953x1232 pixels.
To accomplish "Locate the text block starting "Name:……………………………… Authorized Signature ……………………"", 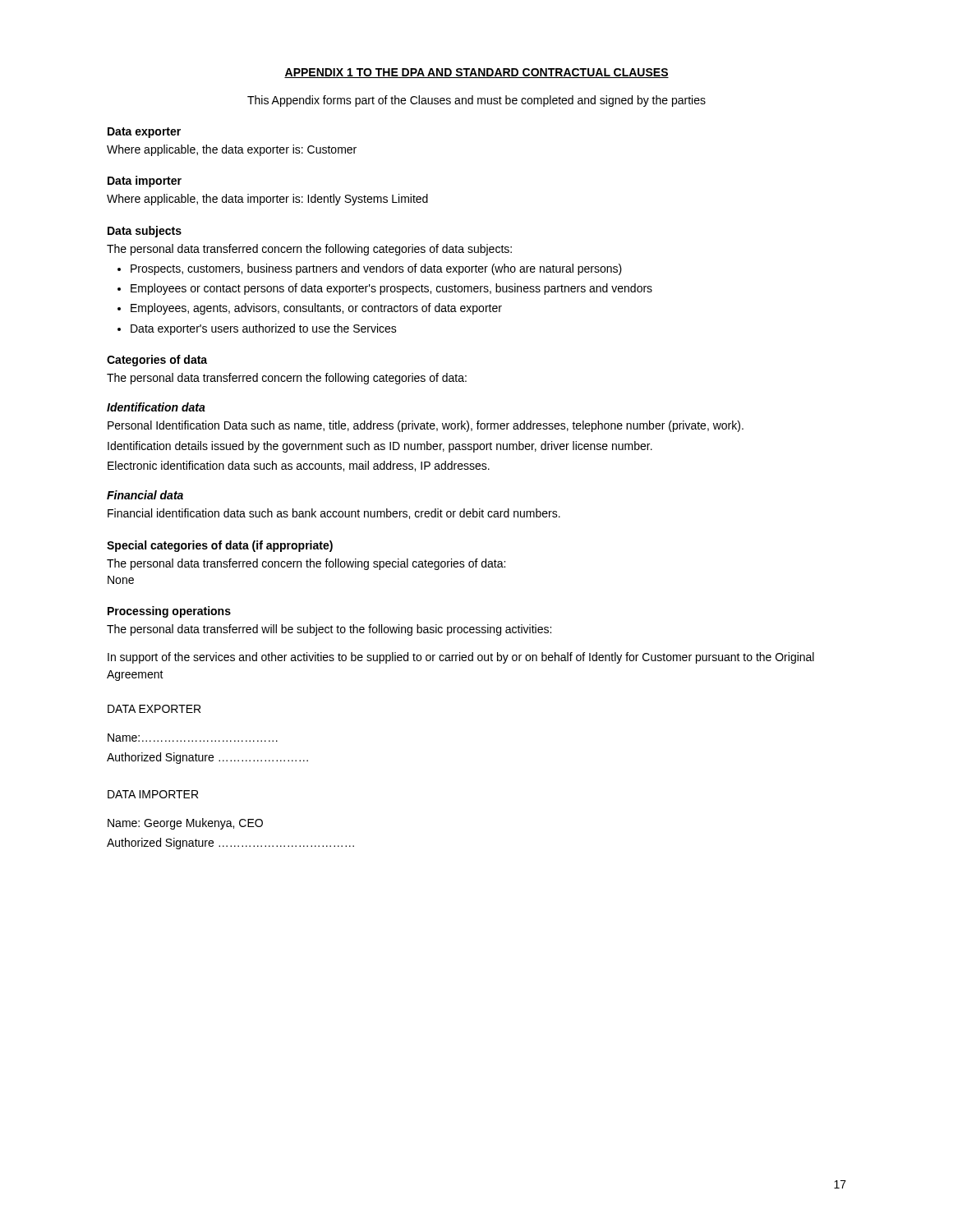I will [208, 748].
